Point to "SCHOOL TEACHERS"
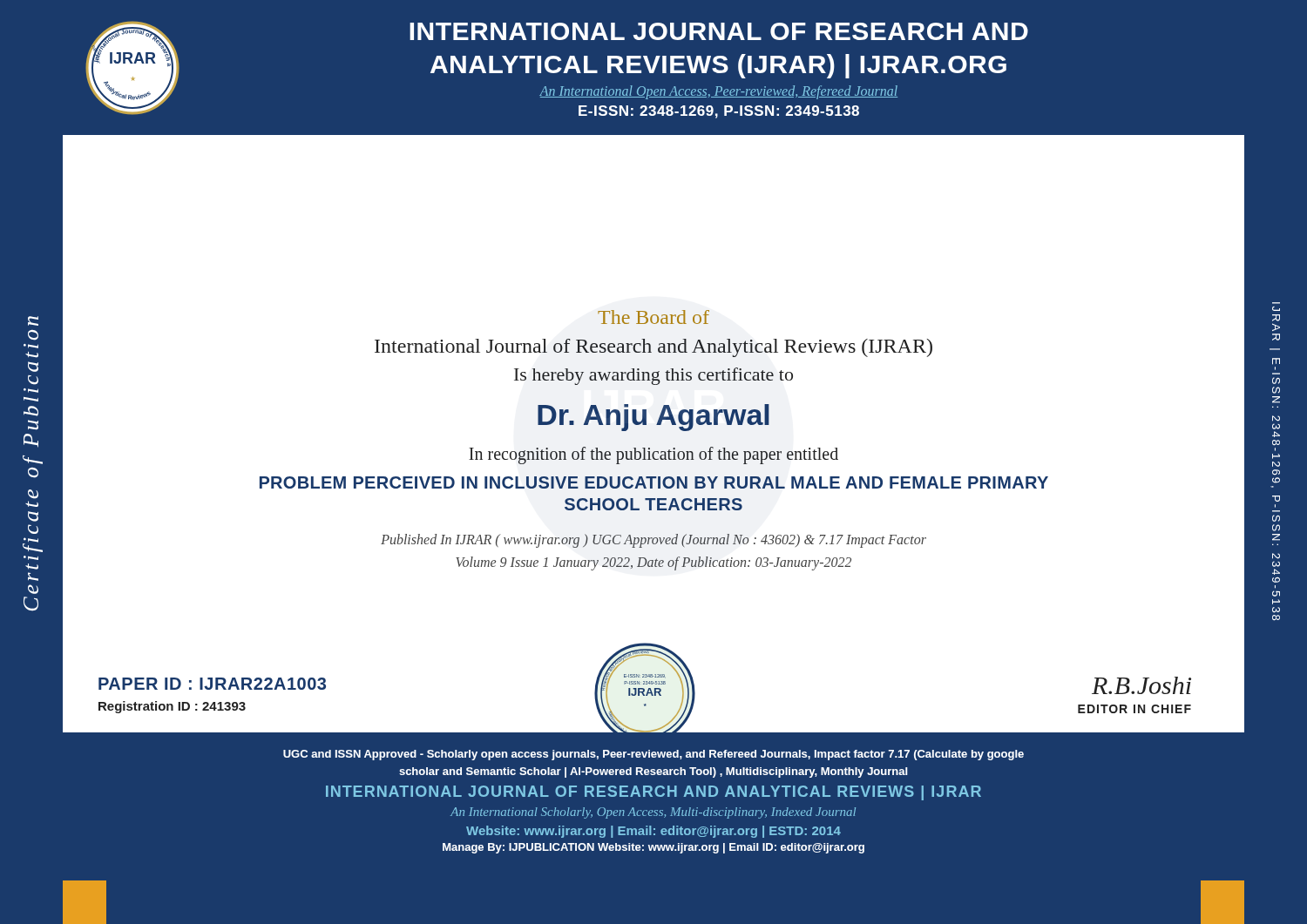The image size is (1307, 924). [x=654, y=504]
